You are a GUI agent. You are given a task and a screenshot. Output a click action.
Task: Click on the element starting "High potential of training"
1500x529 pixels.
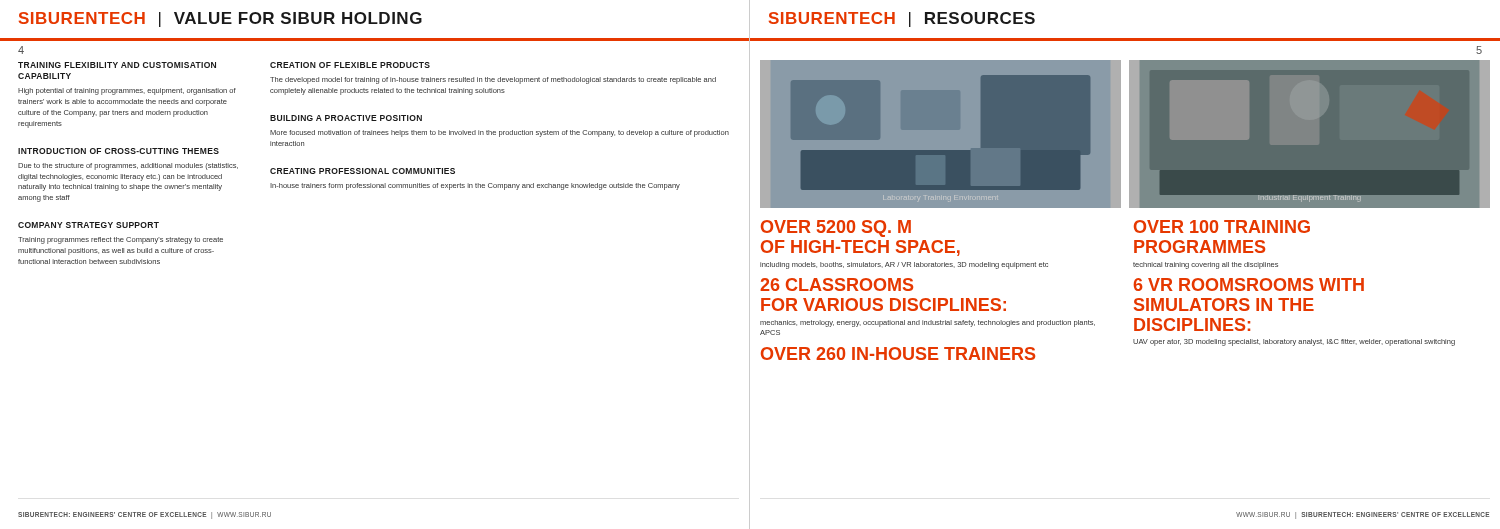pos(127,107)
